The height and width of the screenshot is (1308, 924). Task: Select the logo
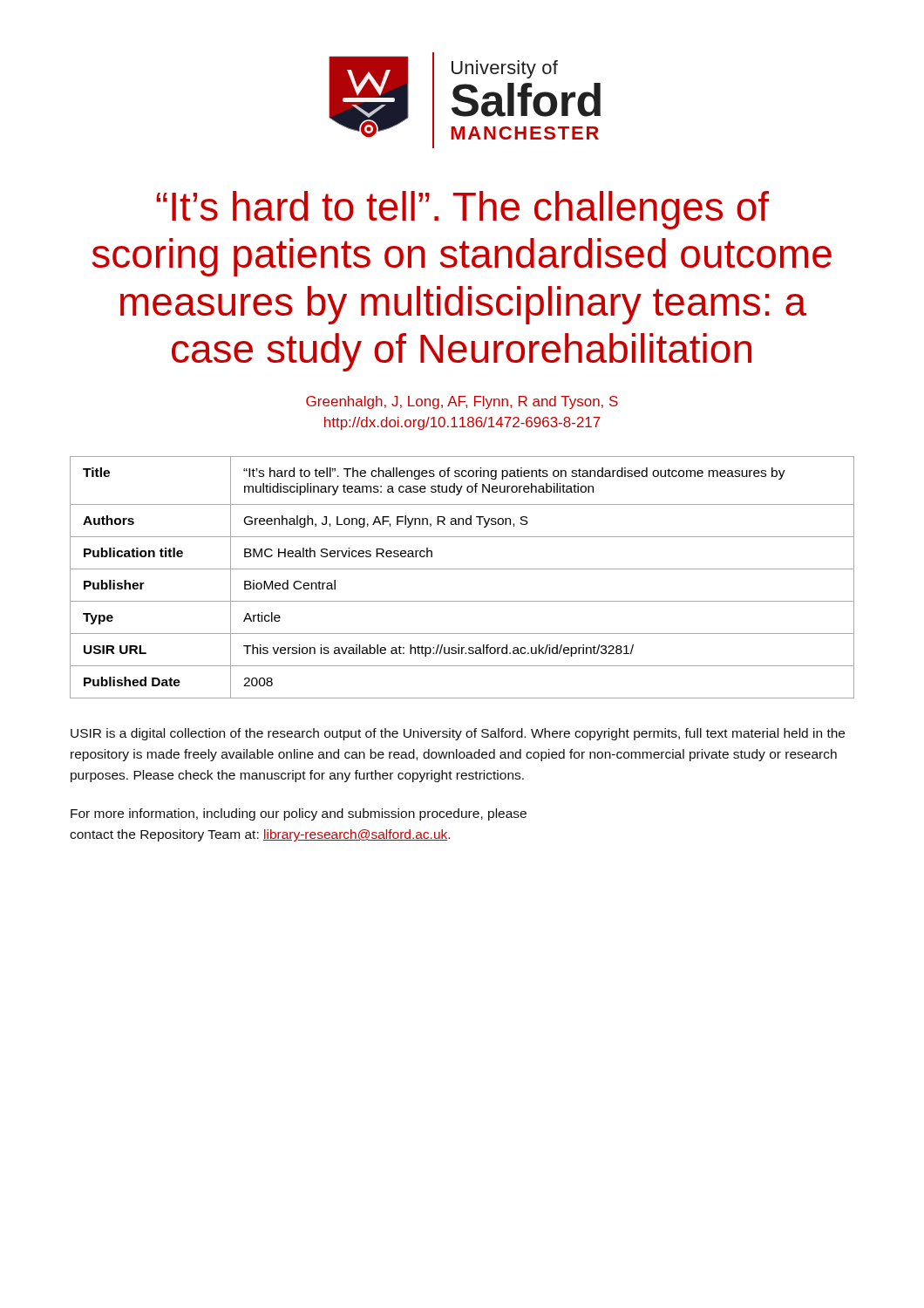pyautogui.click(x=462, y=100)
